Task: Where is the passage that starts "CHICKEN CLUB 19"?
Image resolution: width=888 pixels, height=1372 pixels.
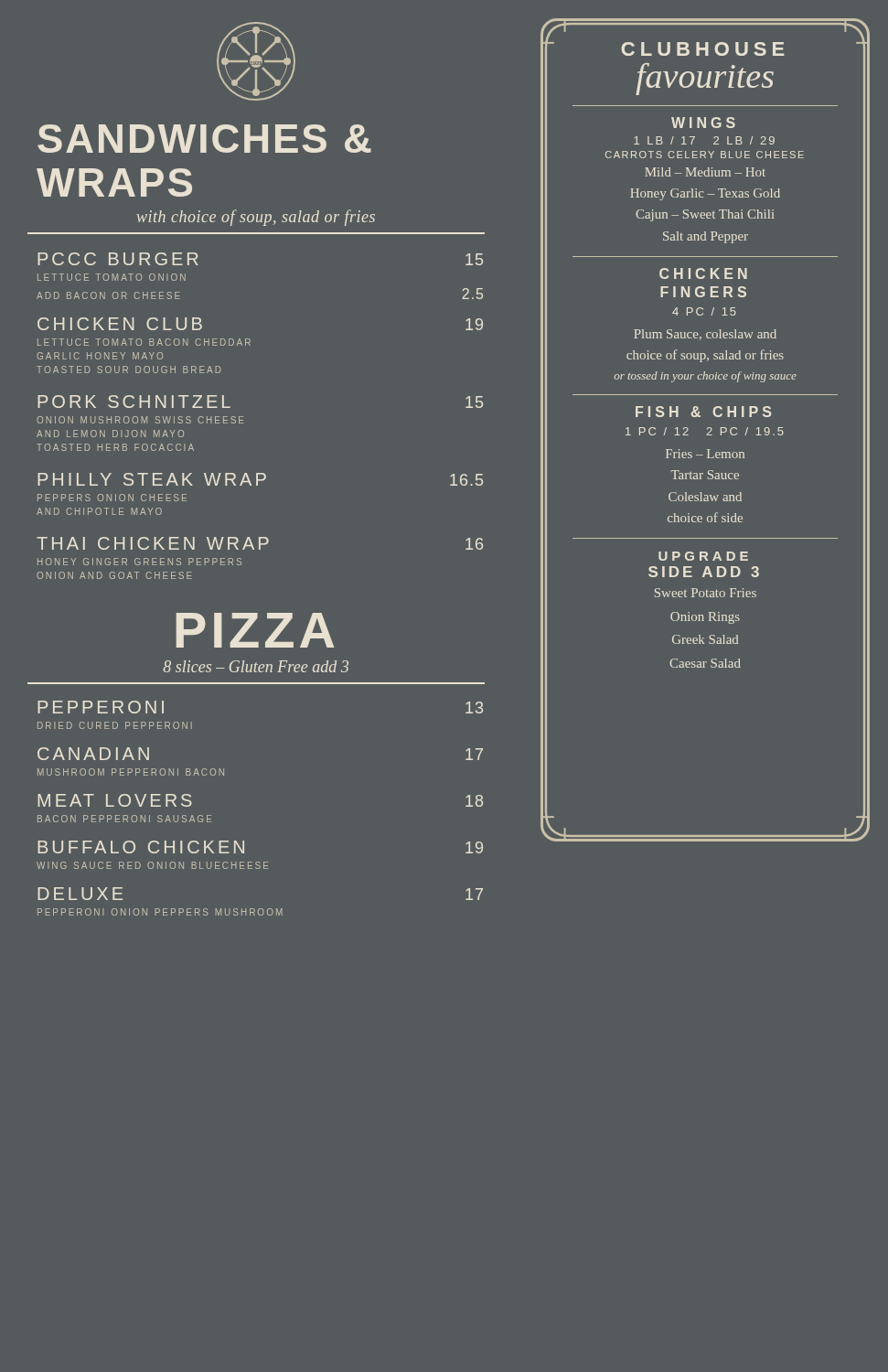Action: click(261, 345)
